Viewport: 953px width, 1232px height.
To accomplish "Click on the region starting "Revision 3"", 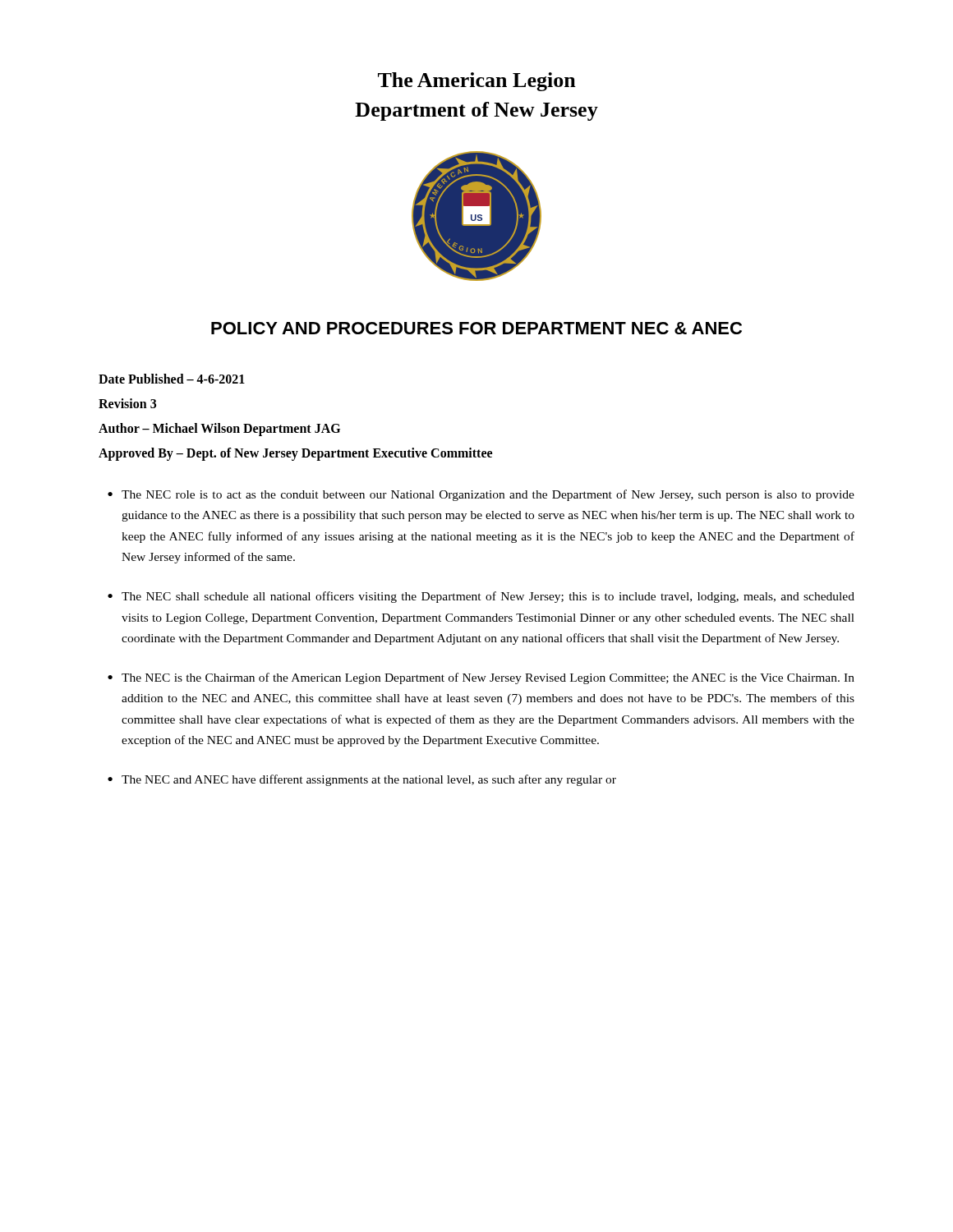I will 127,403.
